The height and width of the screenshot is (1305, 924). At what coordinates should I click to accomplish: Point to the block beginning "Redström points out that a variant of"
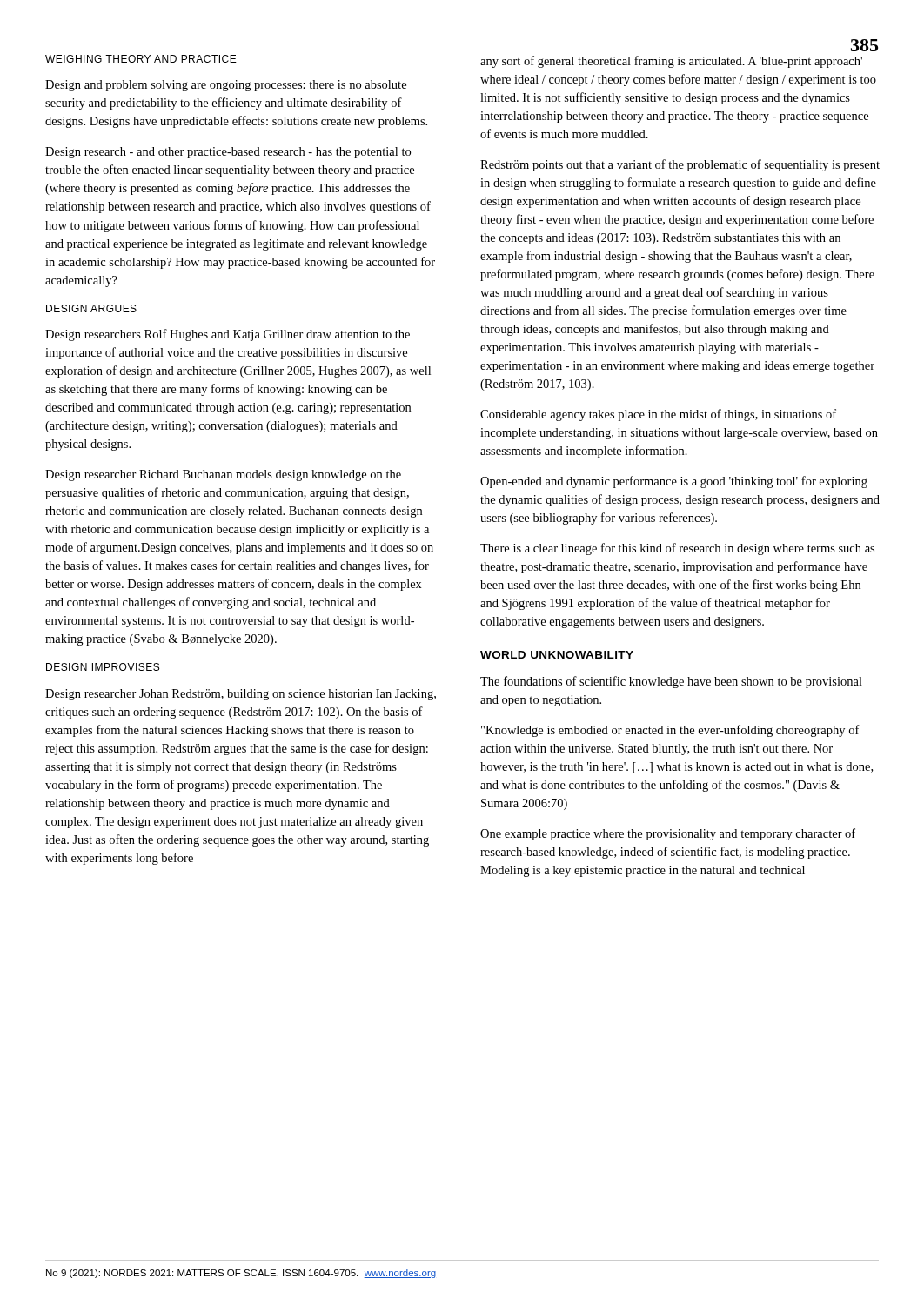680,275
